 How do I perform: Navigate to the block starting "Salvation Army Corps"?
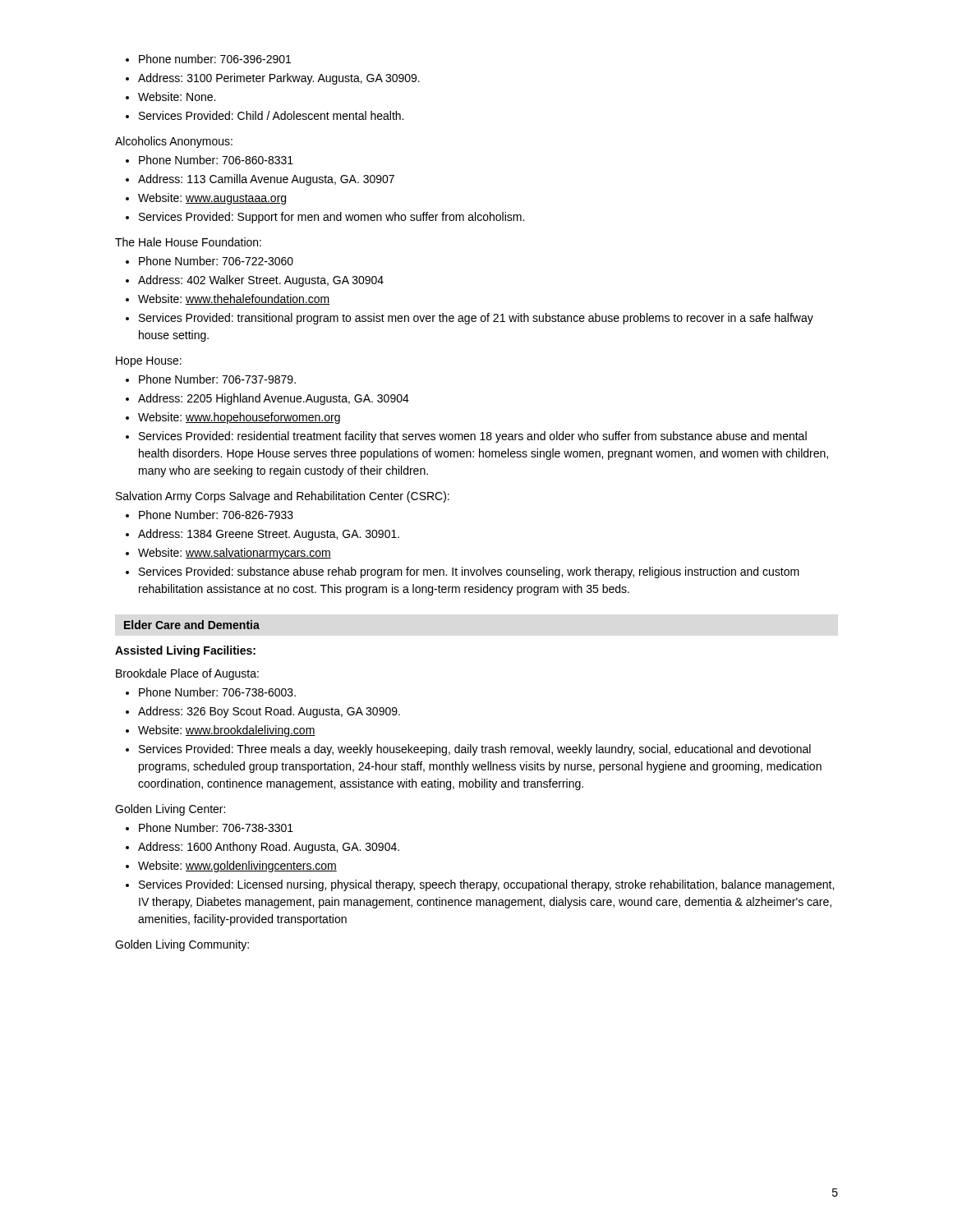click(x=283, y=496)
